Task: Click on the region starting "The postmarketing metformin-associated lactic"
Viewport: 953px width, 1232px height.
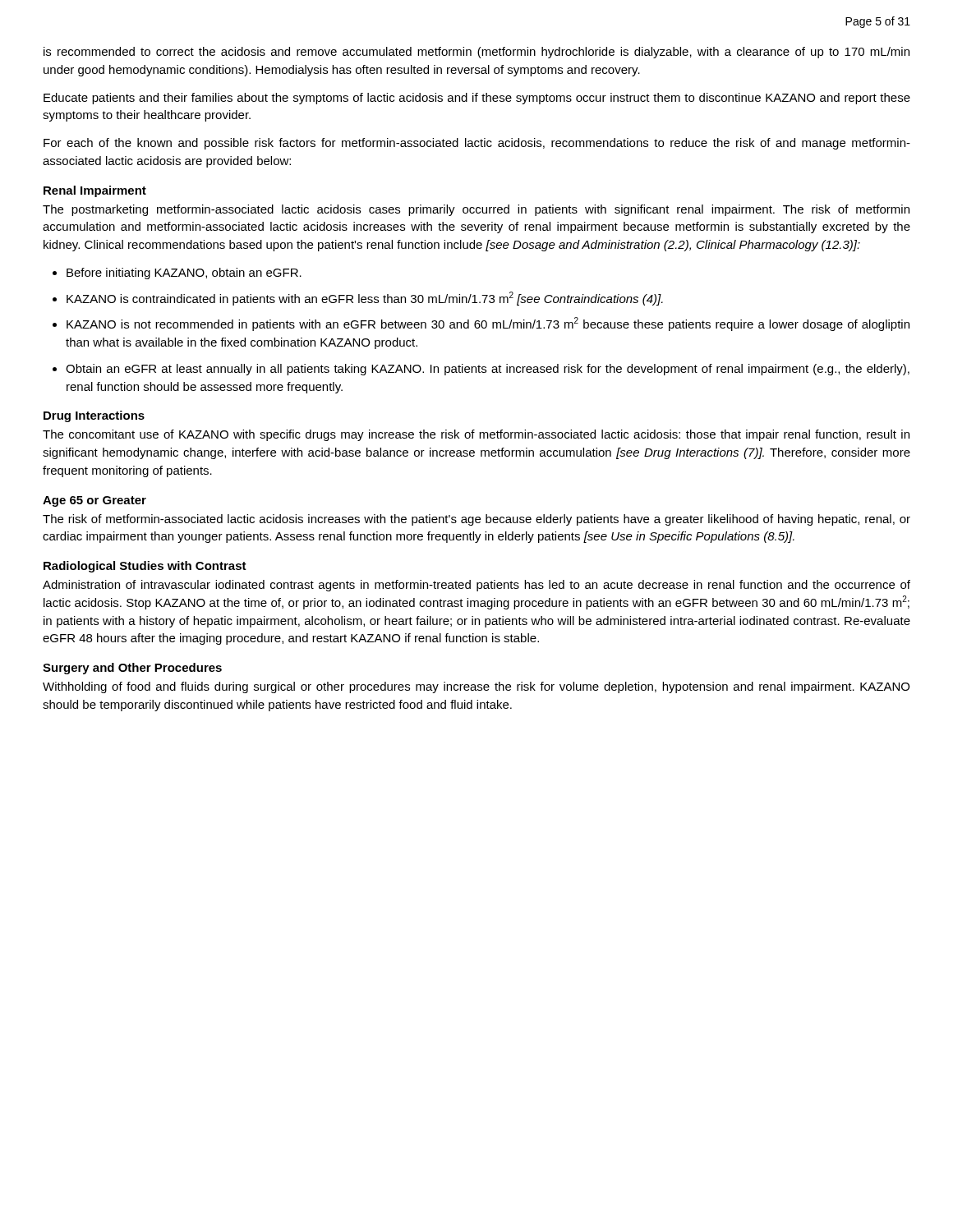Action: pyautogui.click(x=476, y=227)
